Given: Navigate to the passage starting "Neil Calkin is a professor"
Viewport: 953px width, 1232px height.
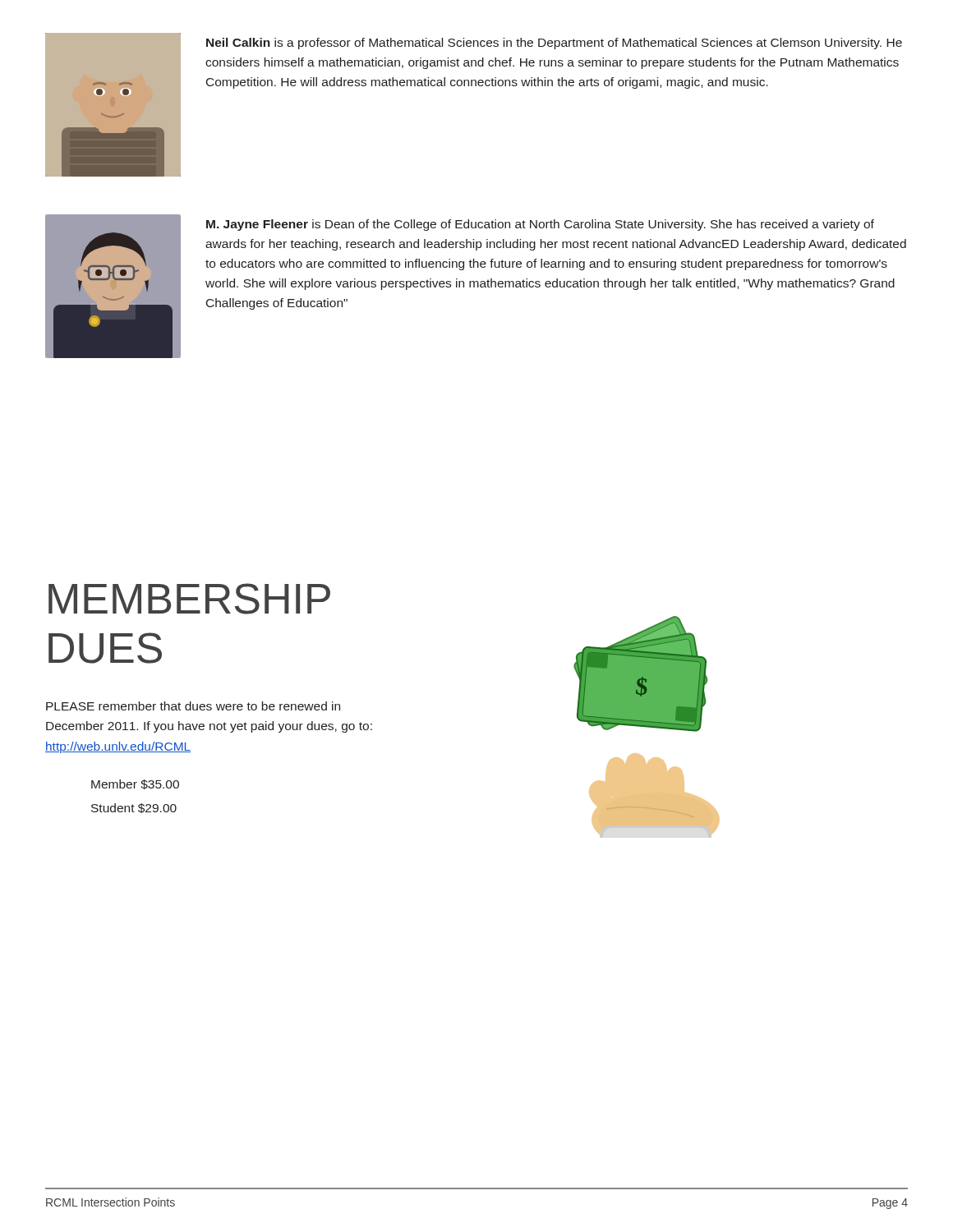Looking at the screenshot, I should click(x=554, y=62).
